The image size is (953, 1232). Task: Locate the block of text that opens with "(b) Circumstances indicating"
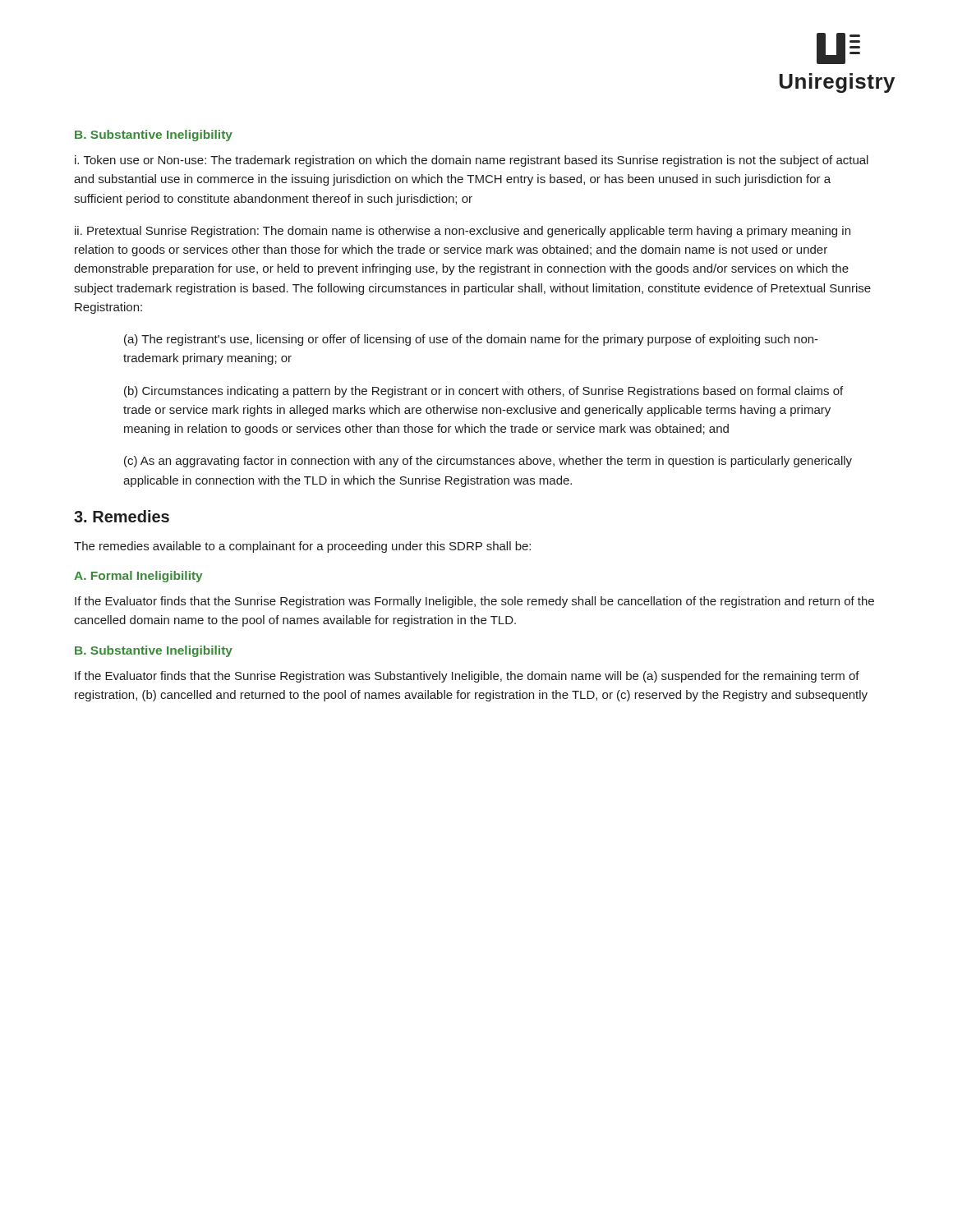(483, 409)
